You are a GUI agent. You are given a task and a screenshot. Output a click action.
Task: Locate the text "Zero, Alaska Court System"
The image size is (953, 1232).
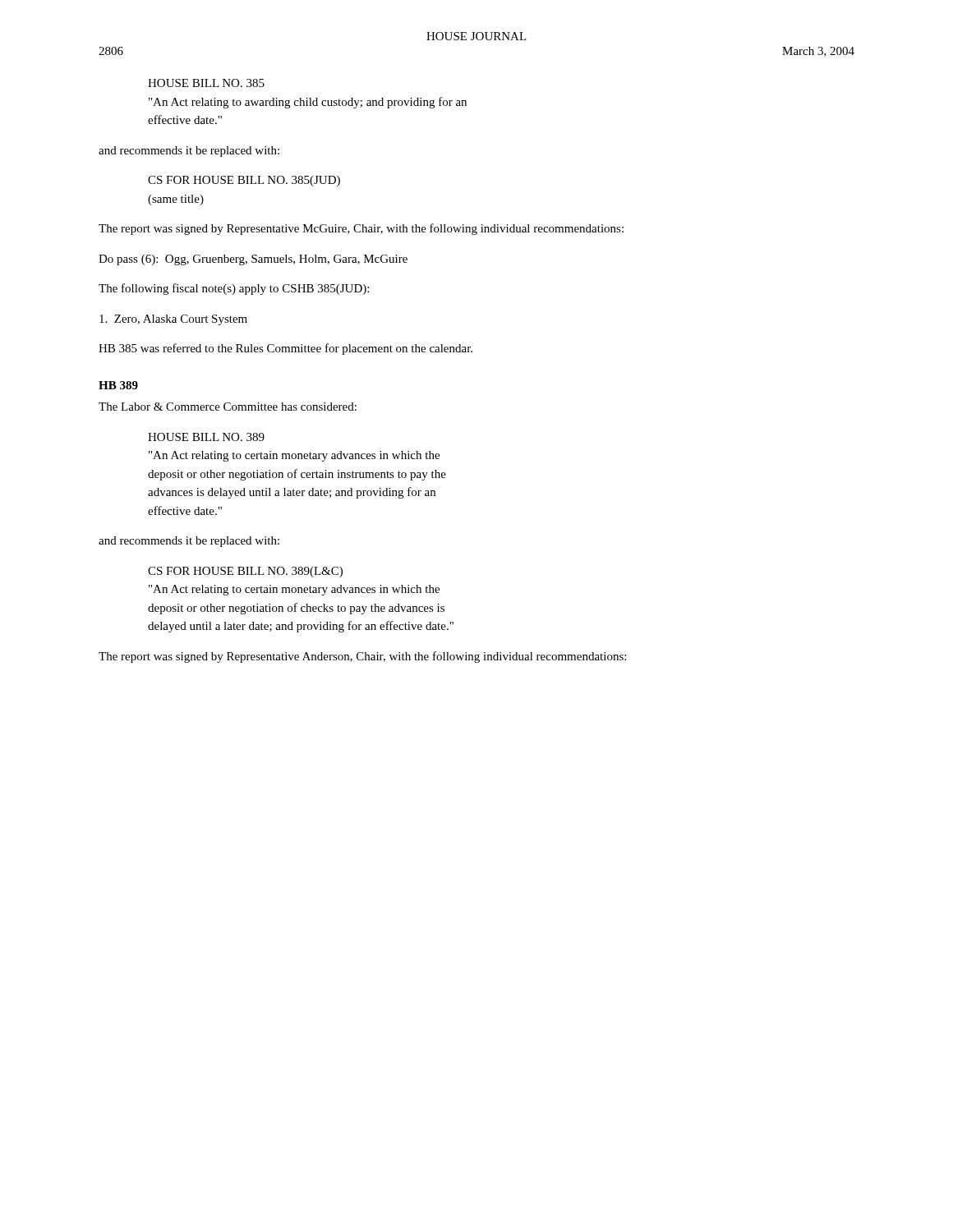click(x=173, y=320)
